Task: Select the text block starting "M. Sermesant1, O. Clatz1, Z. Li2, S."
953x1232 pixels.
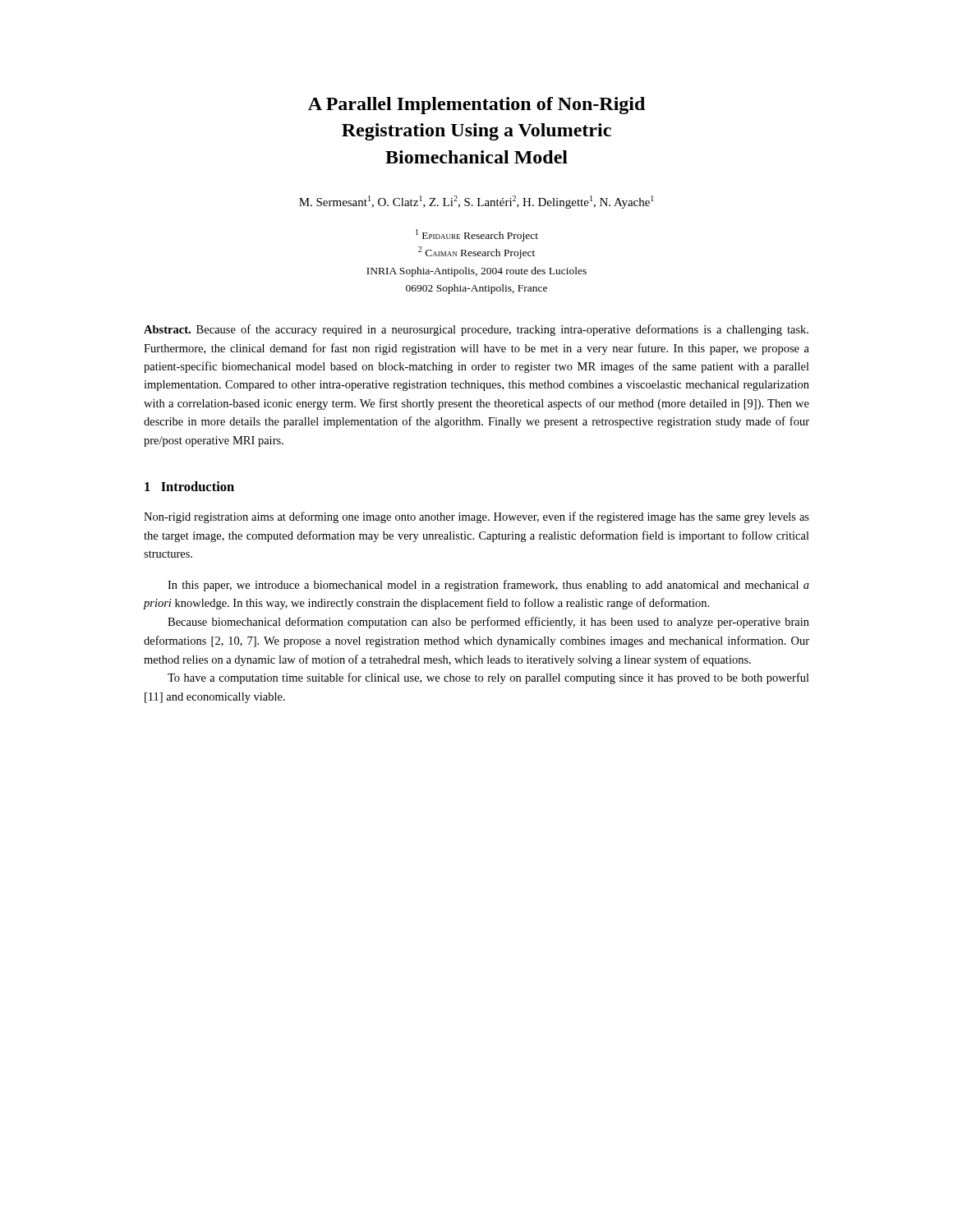Action: coord(476,201)
